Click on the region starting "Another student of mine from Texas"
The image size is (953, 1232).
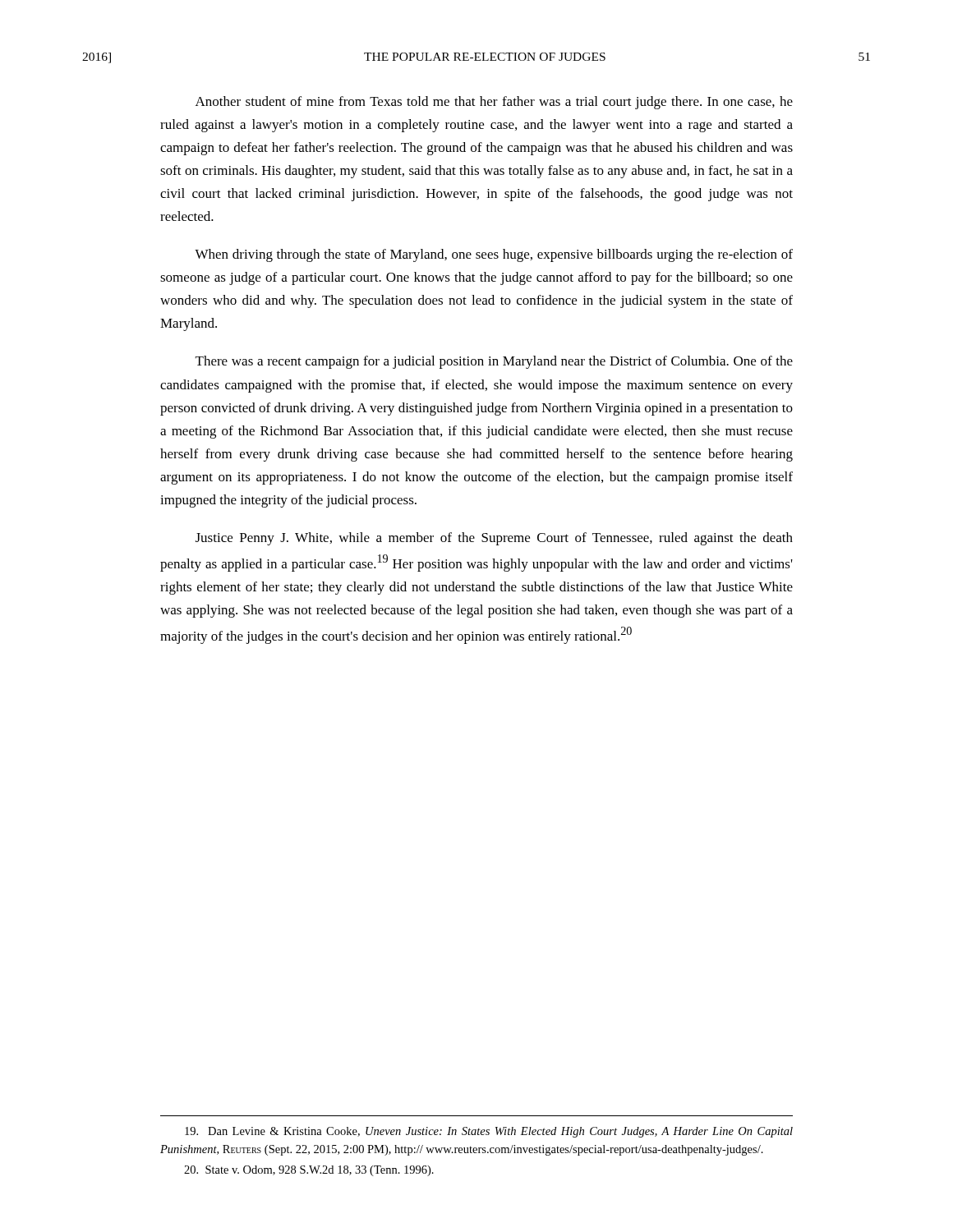click(476, 159)
